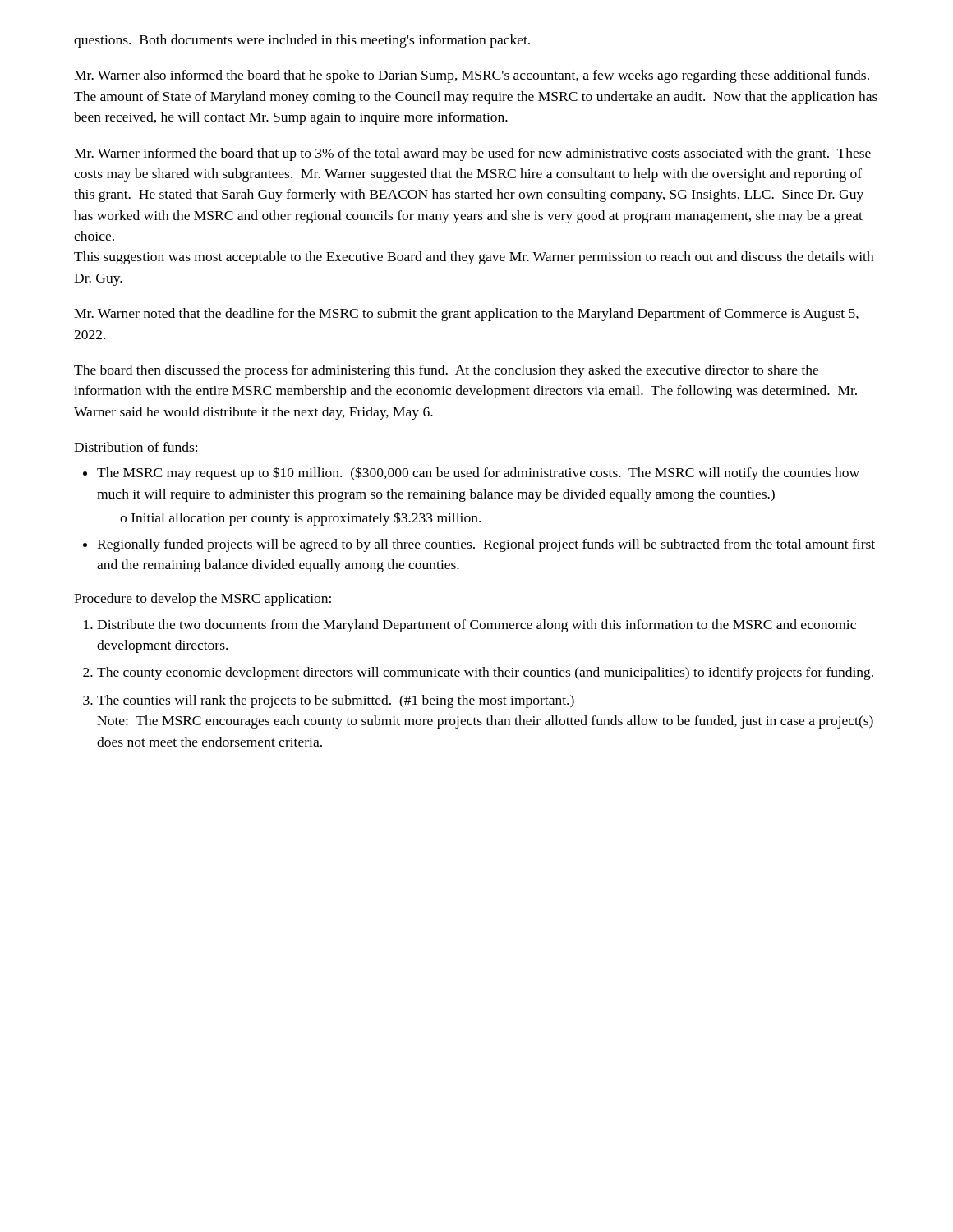Locate the text starting "Initial allocation per county is approximately $3.233 million."

[x=306, y=518]
